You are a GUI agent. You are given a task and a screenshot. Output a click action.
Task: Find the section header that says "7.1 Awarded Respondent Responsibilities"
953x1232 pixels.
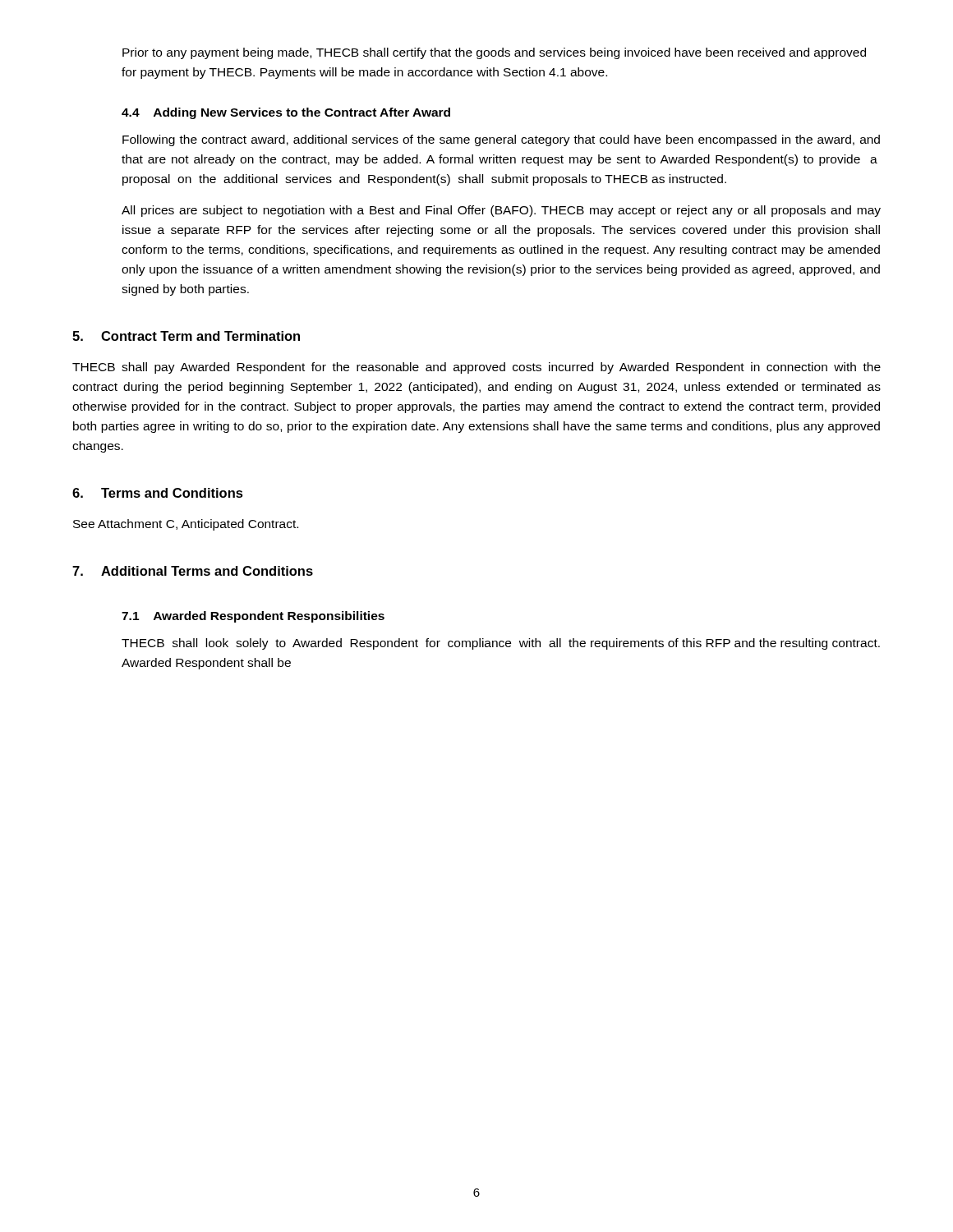[x=253, y=616]
